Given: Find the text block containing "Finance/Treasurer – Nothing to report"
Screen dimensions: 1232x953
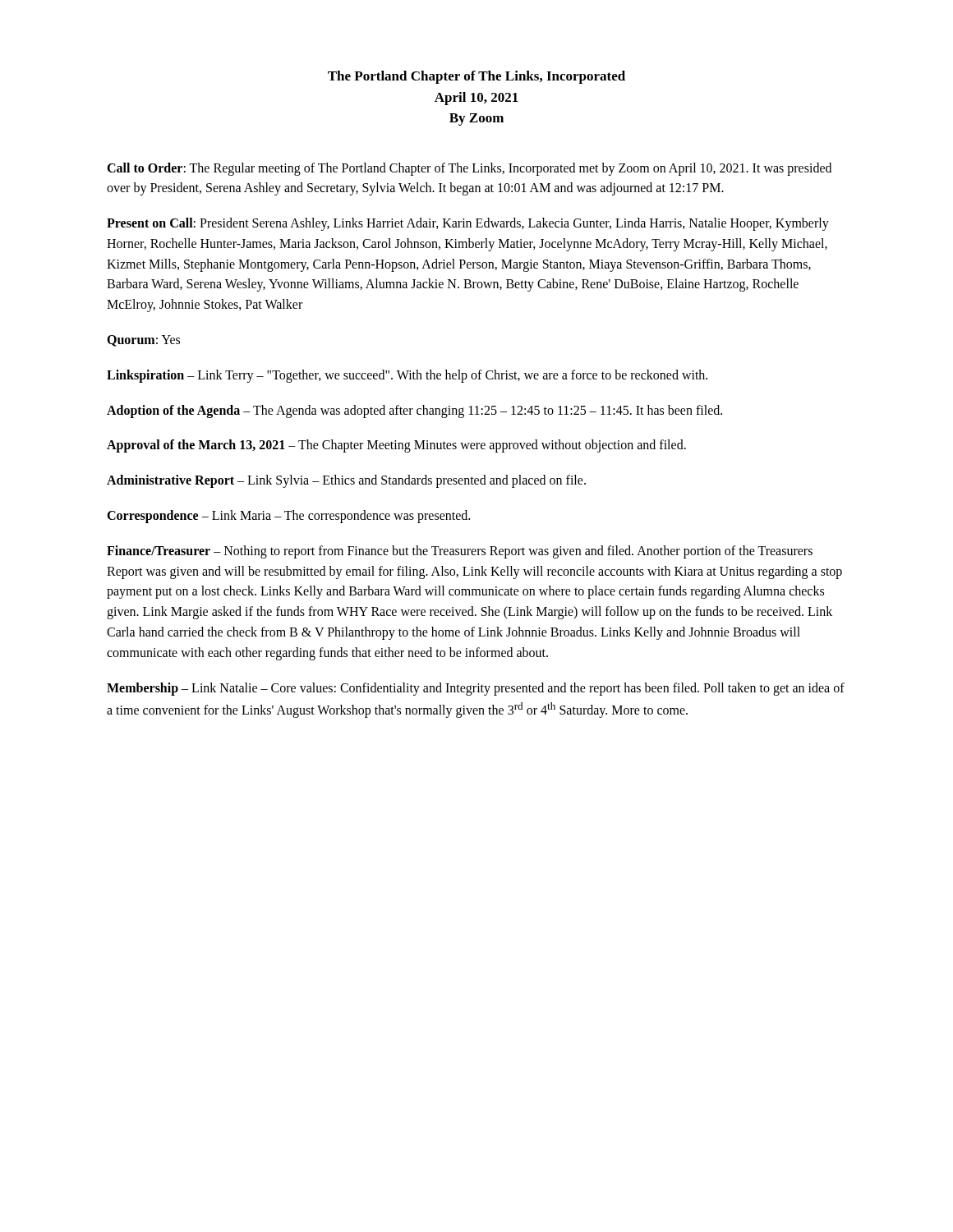Looking at the screenshot, I should [x=476, y=602].
